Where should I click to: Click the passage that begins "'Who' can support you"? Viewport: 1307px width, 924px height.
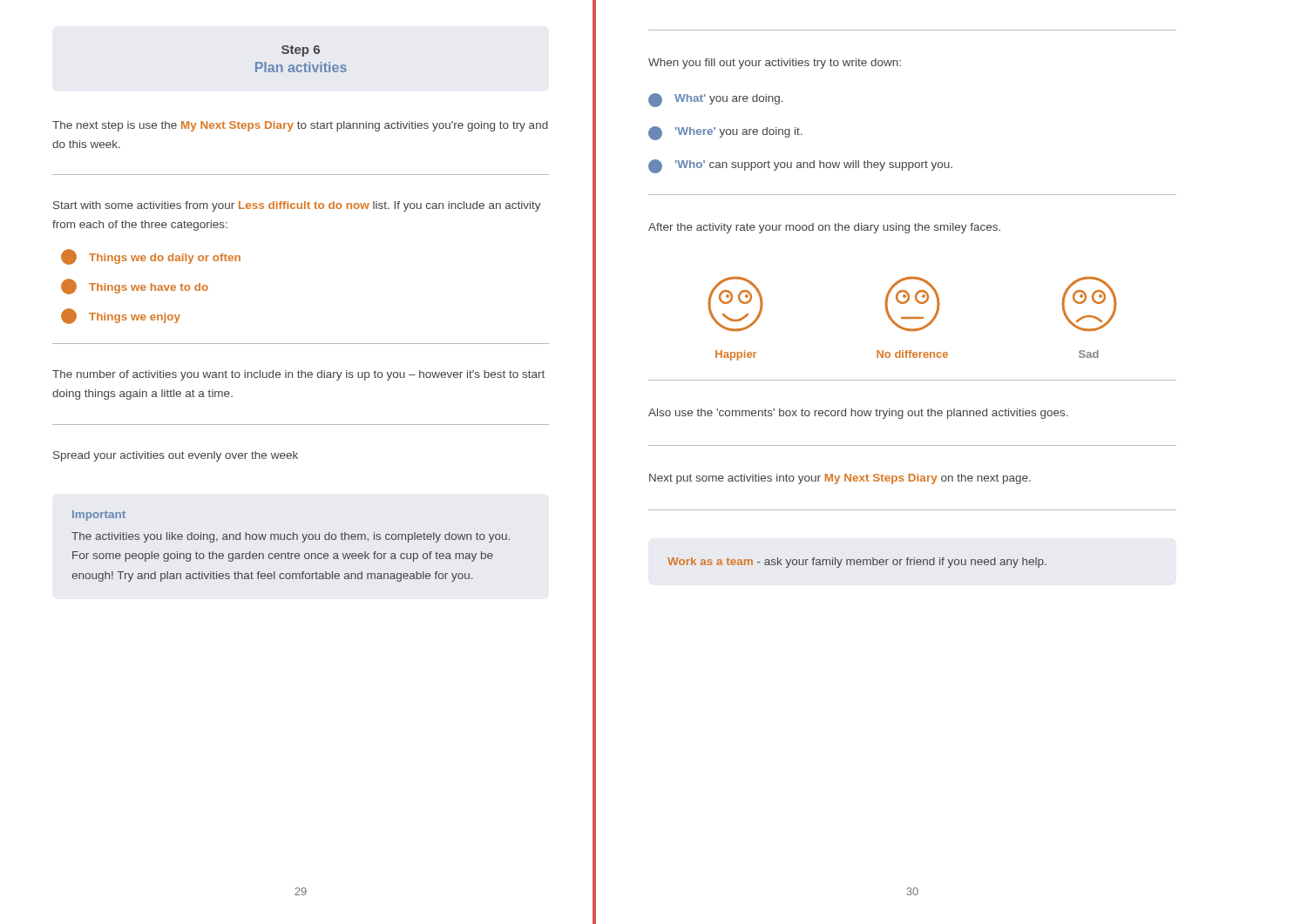click(x=801, y=165)
